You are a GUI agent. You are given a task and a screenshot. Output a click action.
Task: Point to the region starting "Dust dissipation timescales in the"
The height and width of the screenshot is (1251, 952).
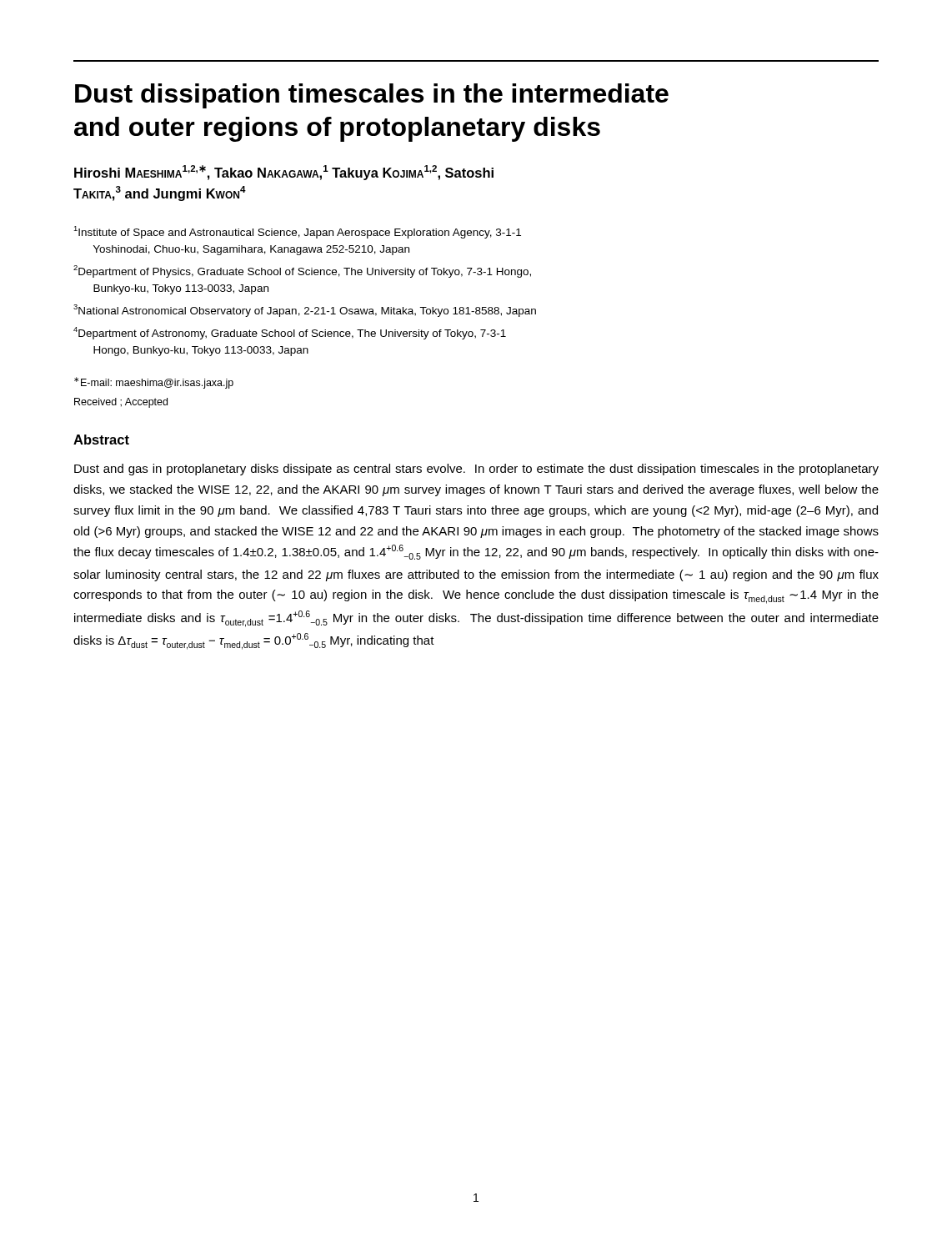371,110
